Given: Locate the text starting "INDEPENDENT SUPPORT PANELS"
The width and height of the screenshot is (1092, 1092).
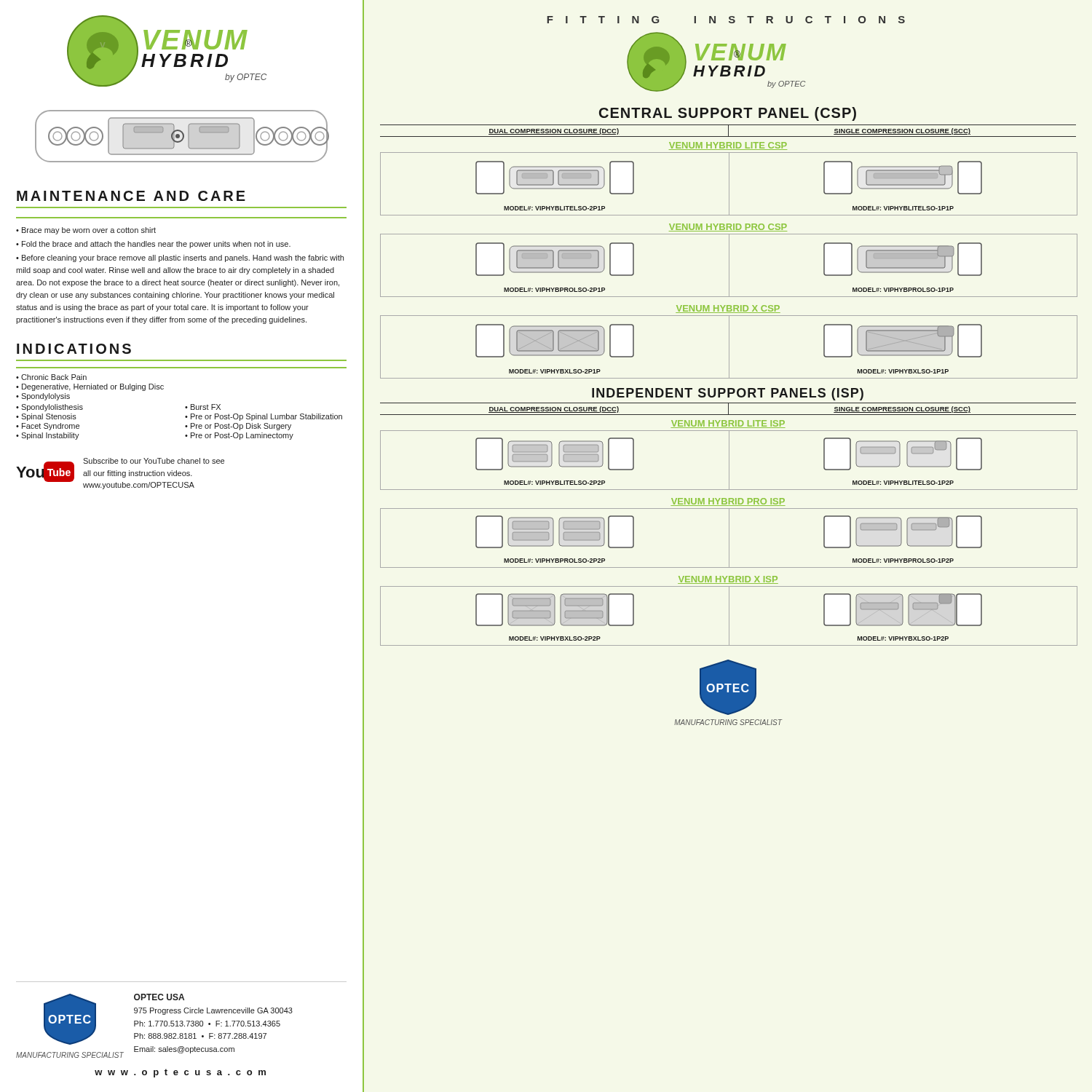Looking at the screenshot, I should tap(728, 393).
